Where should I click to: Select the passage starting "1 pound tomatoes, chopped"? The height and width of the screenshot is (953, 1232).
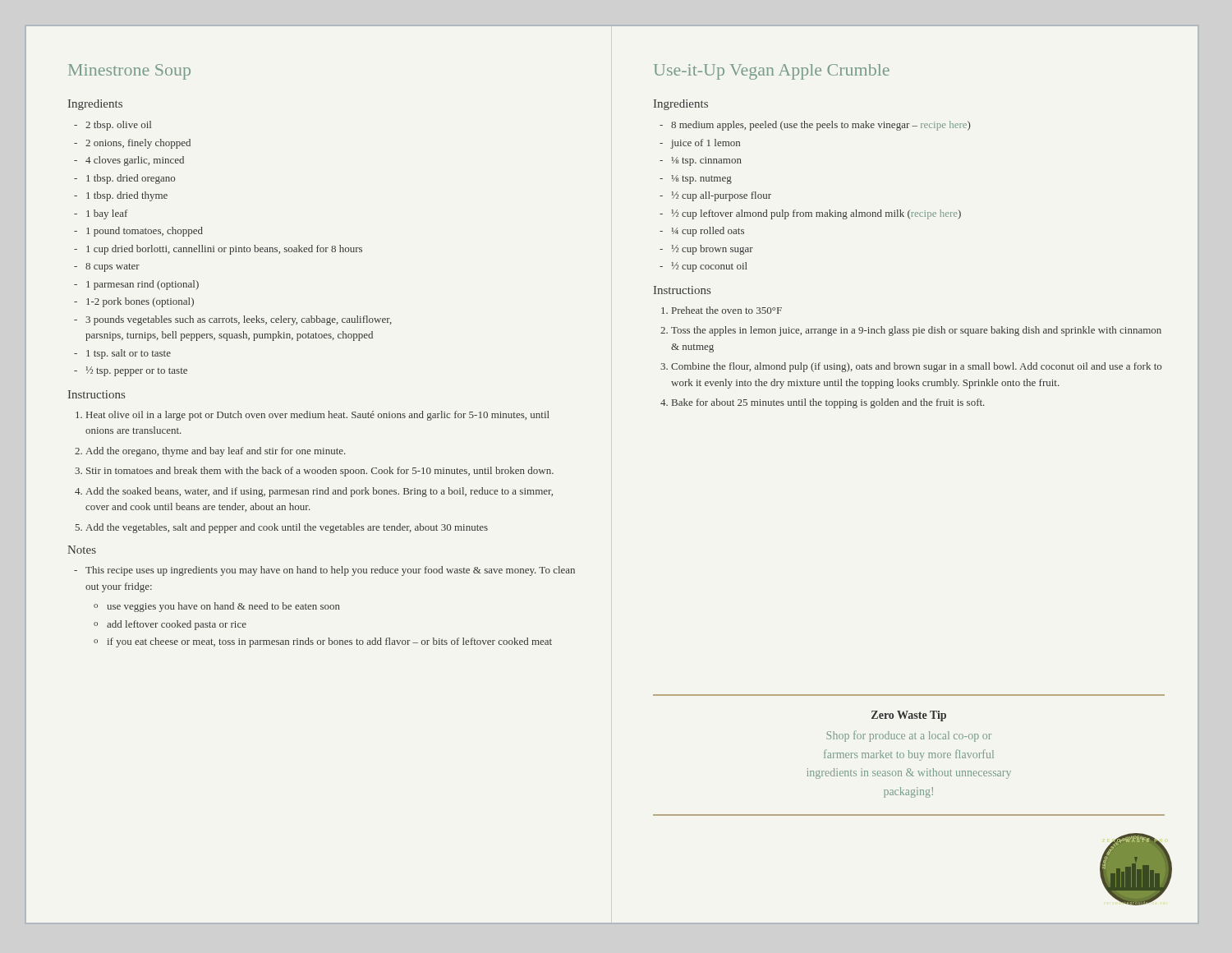pyautogui.click(x=144, y=230)
